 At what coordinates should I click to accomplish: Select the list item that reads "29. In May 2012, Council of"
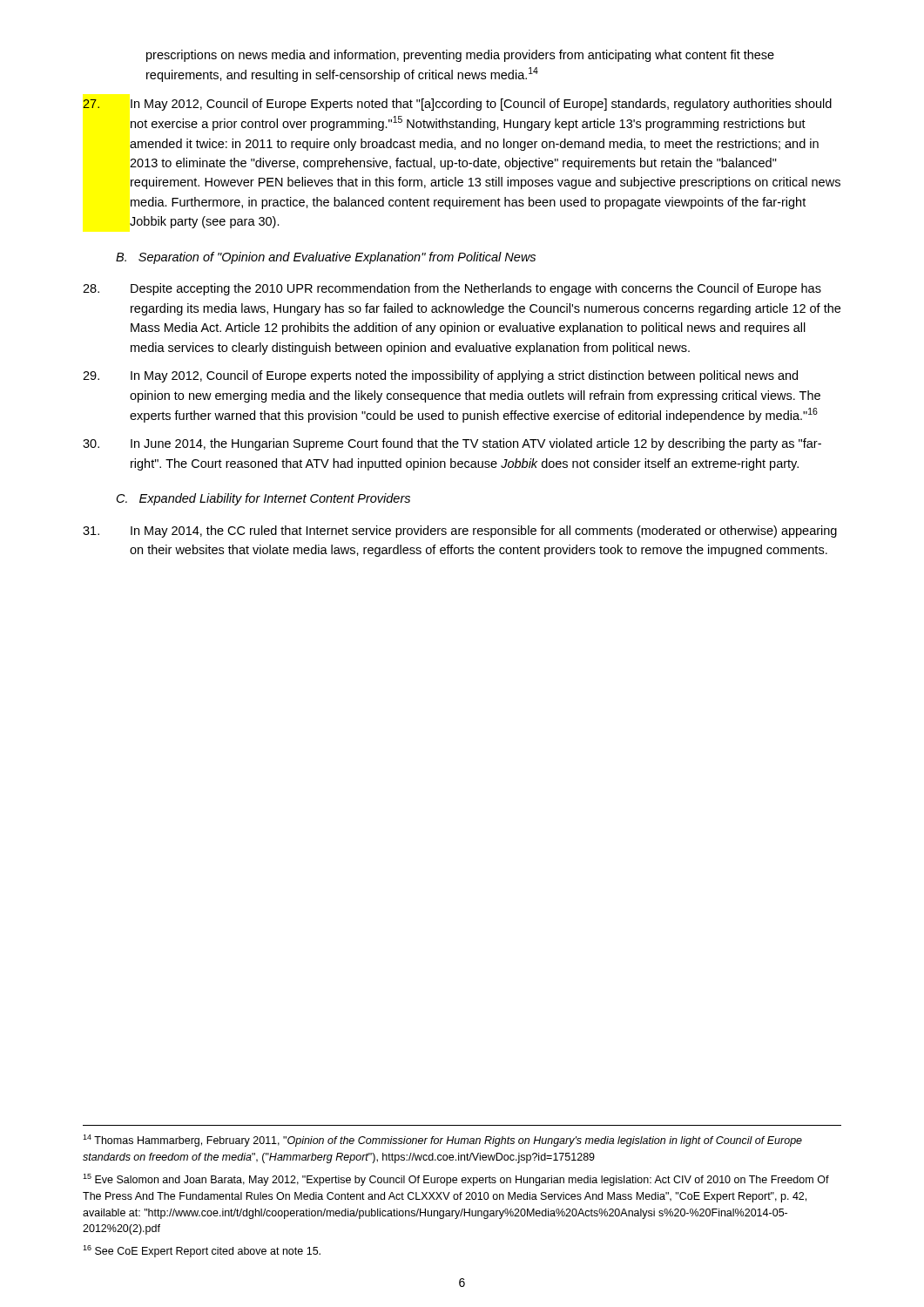(x=462, y=396)
